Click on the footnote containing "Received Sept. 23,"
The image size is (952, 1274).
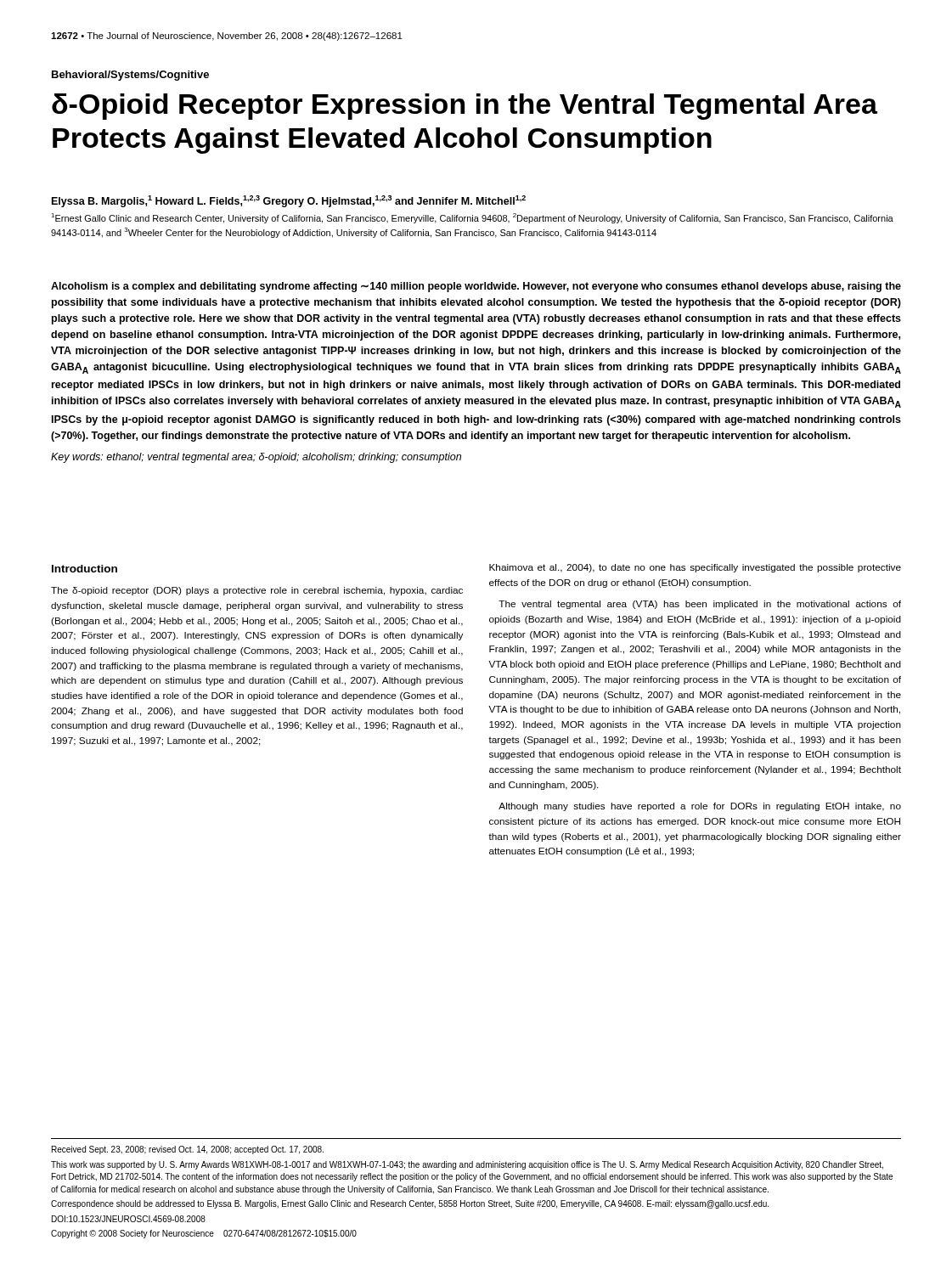pyautogui.click(x=476, y=1192)
